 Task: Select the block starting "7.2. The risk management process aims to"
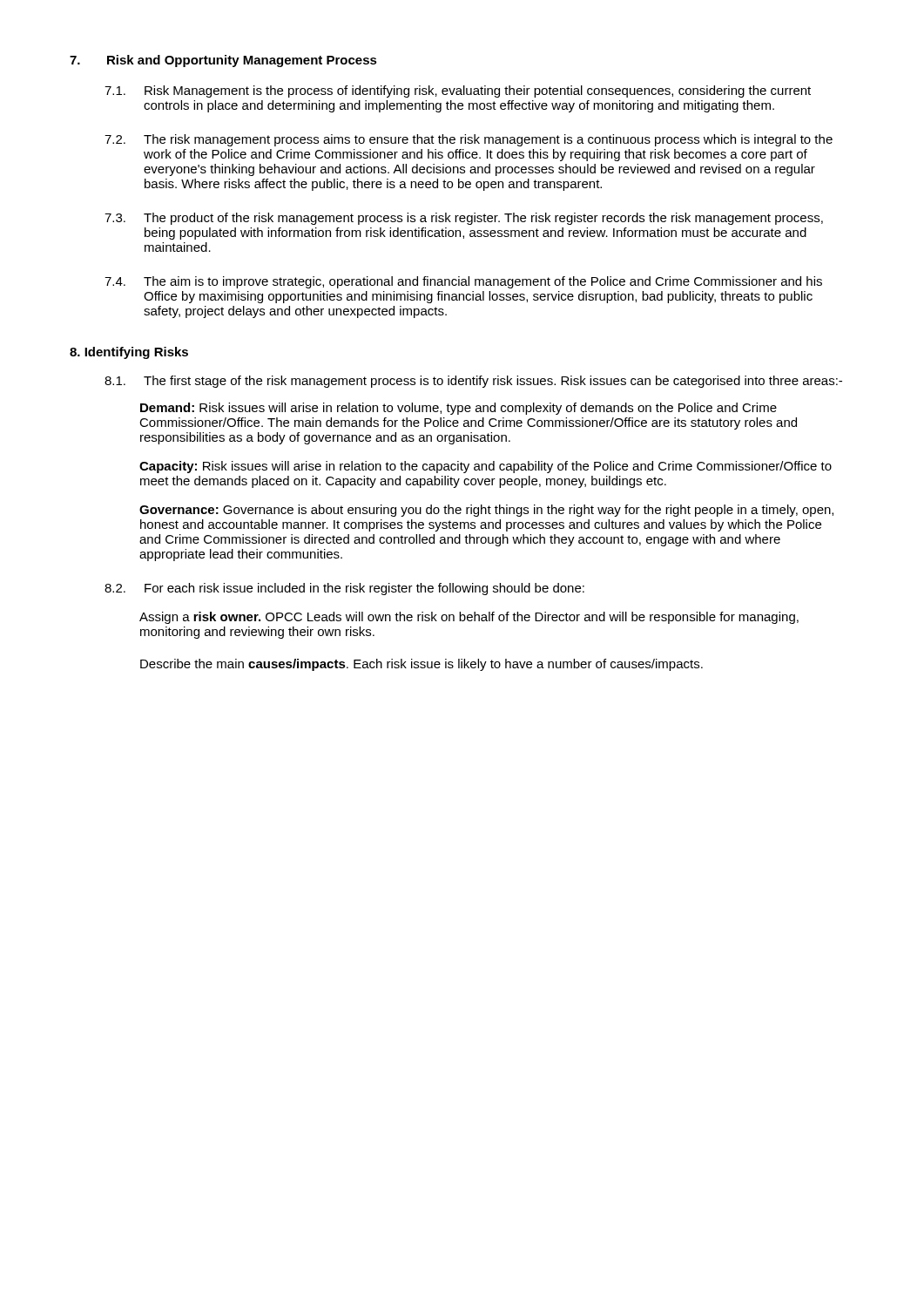click(x=475, y=161)
